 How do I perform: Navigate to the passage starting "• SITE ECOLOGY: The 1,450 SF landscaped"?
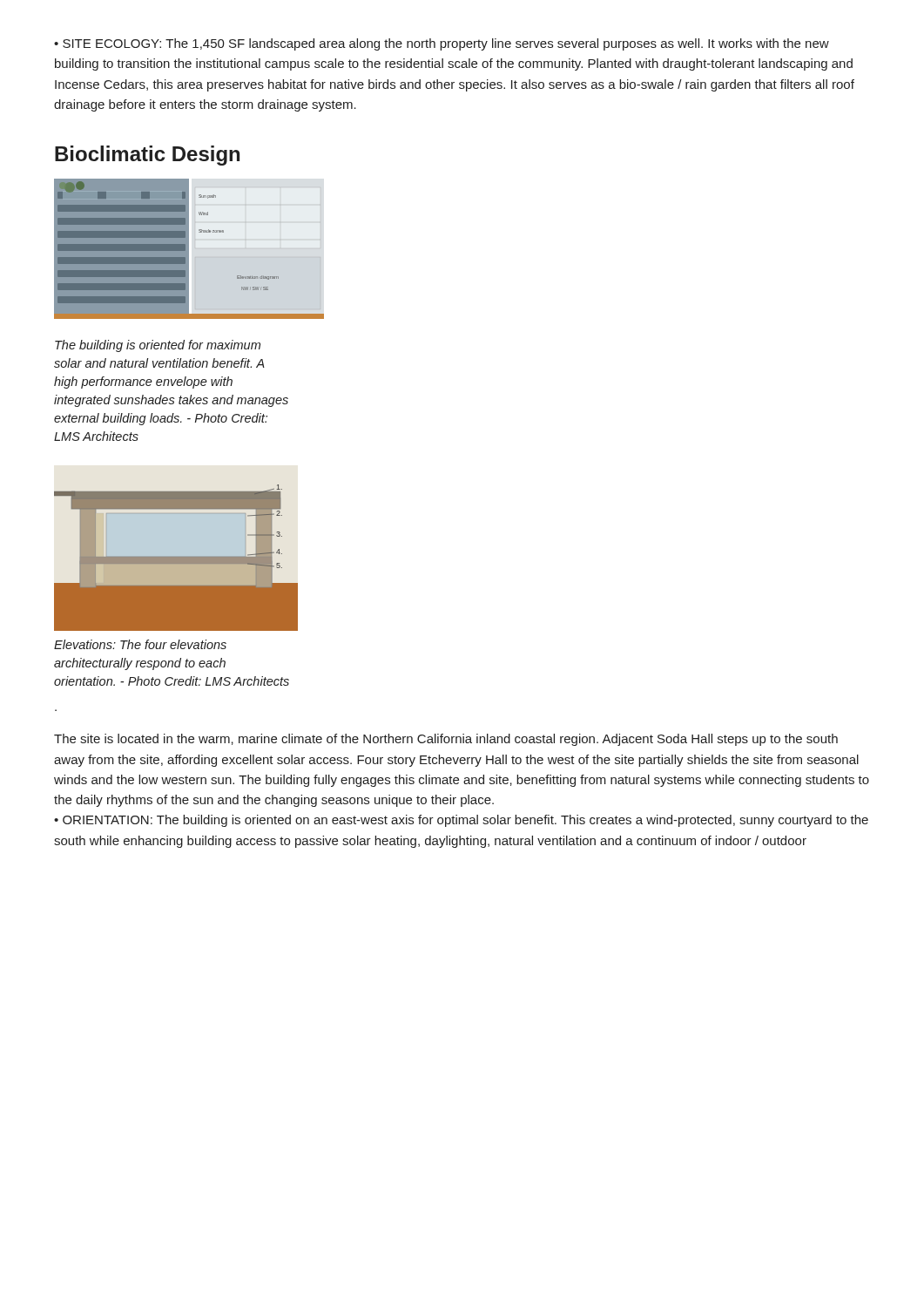tap(454, 74)
